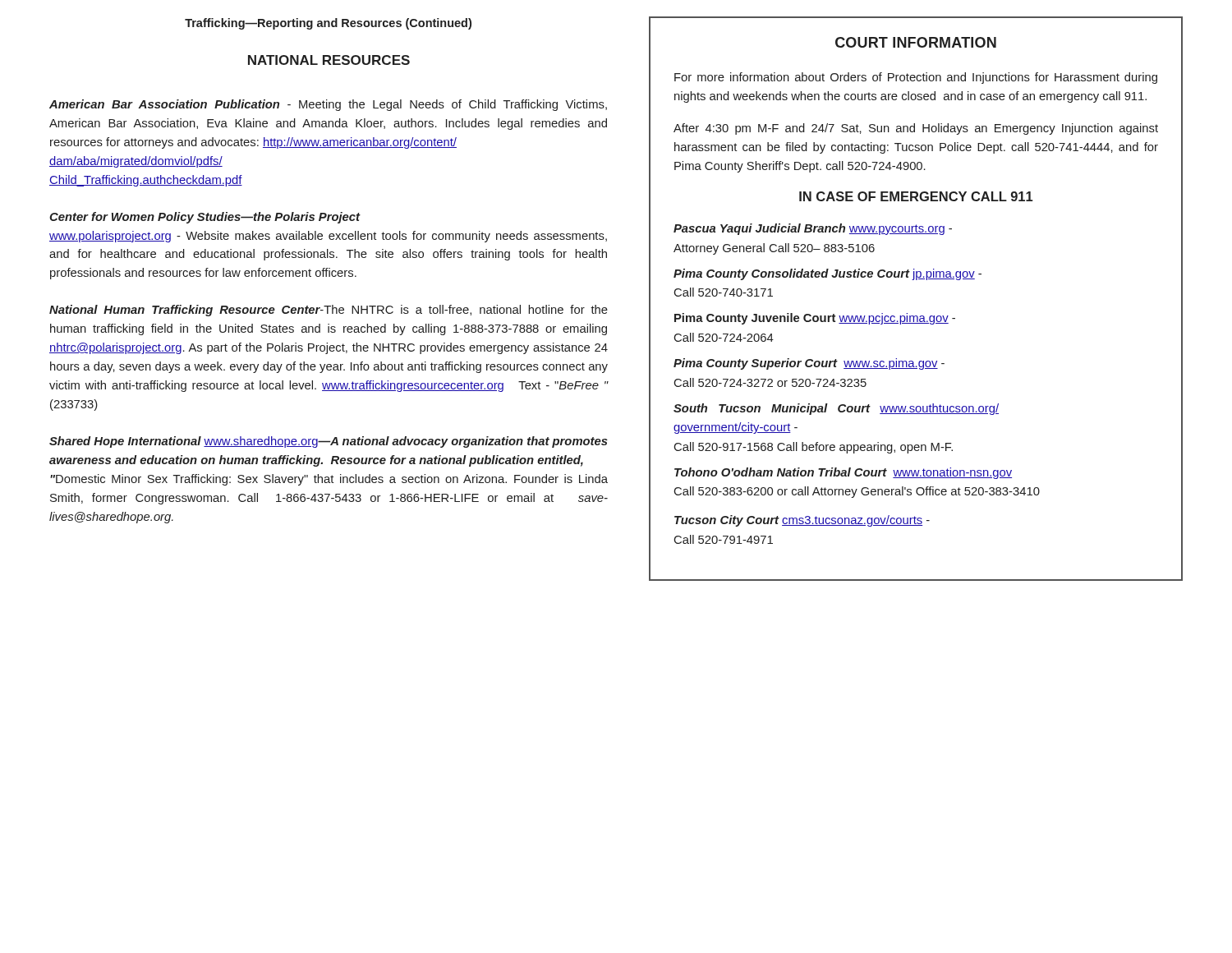Locate the text with the text "Call 520-791-4971"
Image resolution: width=1232 pixels, height=953 pixels.
[723, 540]
